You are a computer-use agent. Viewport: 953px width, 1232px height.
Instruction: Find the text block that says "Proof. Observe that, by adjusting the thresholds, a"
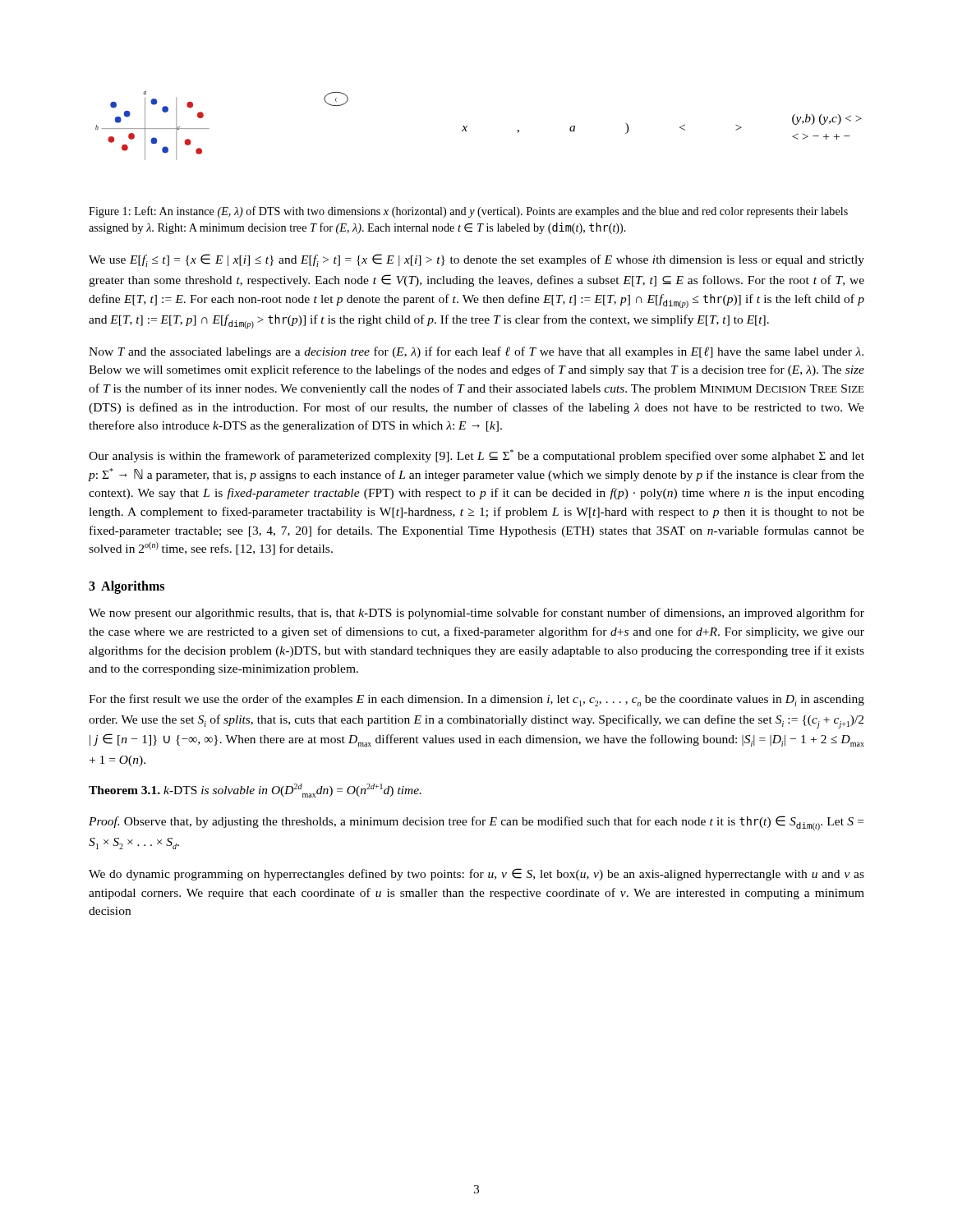click(476, 833)
